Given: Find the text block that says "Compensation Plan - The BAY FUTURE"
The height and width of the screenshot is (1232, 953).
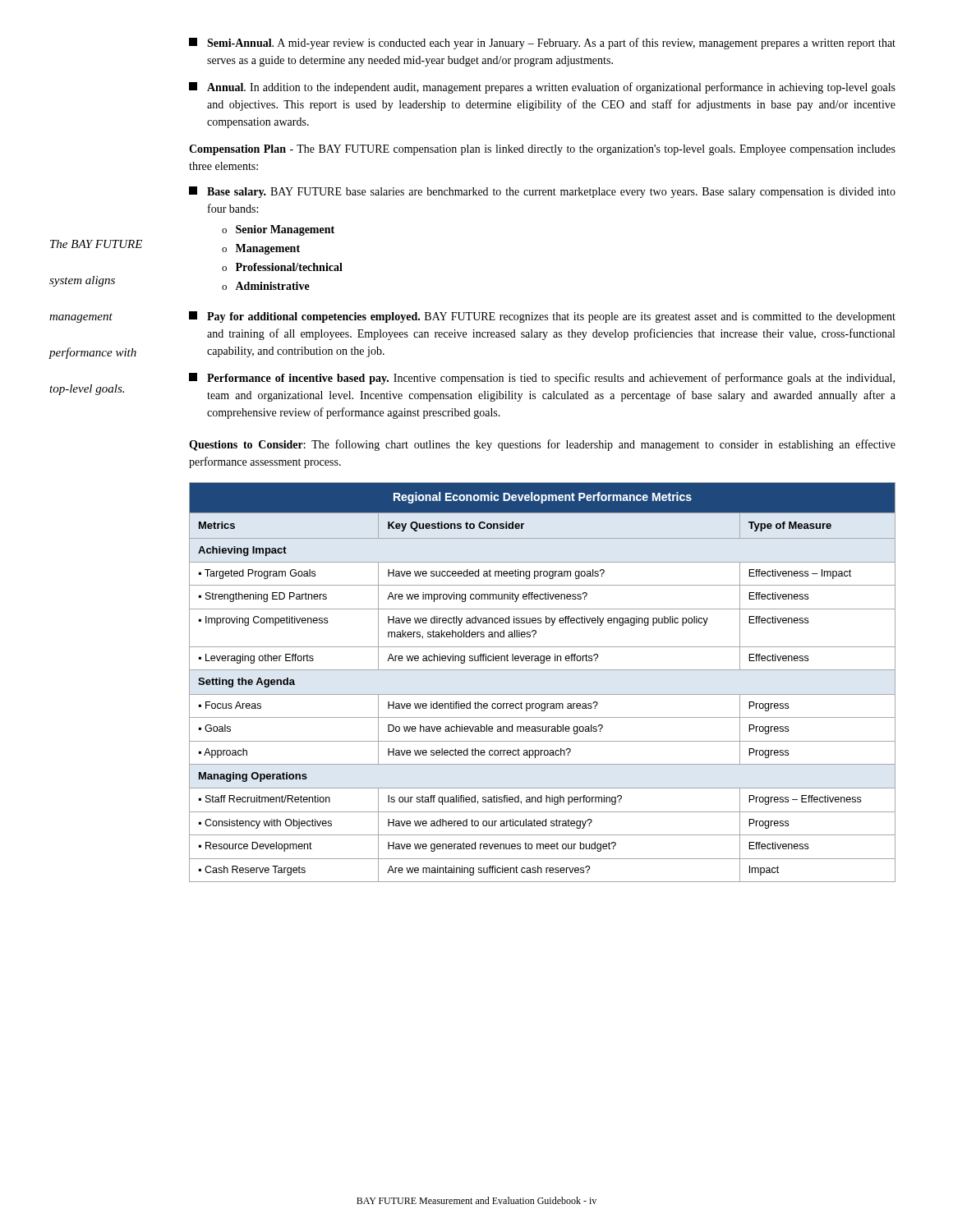Looking at the screenshot, I should point(542,158).
